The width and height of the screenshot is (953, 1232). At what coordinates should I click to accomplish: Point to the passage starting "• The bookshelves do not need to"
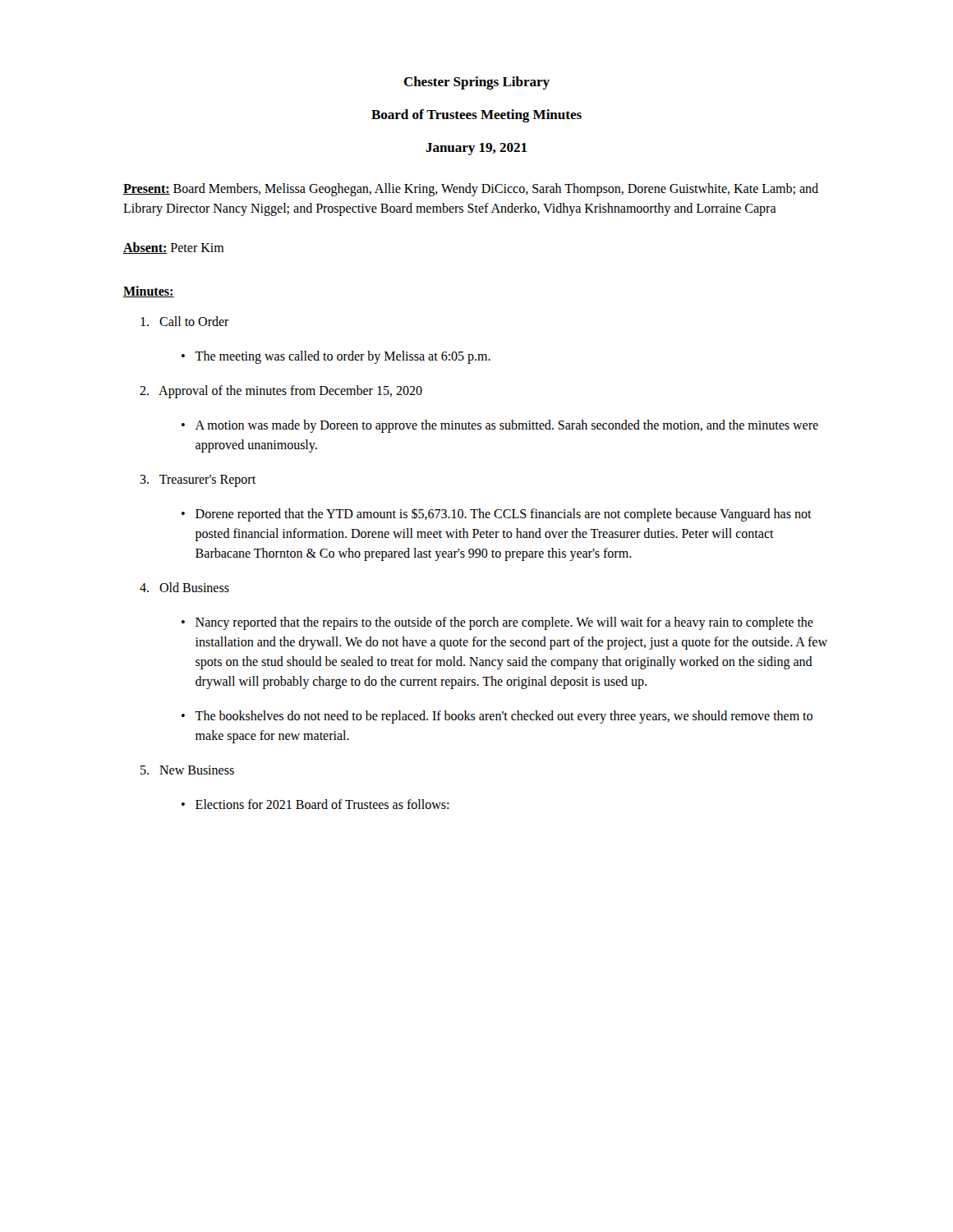pos(505,726)
